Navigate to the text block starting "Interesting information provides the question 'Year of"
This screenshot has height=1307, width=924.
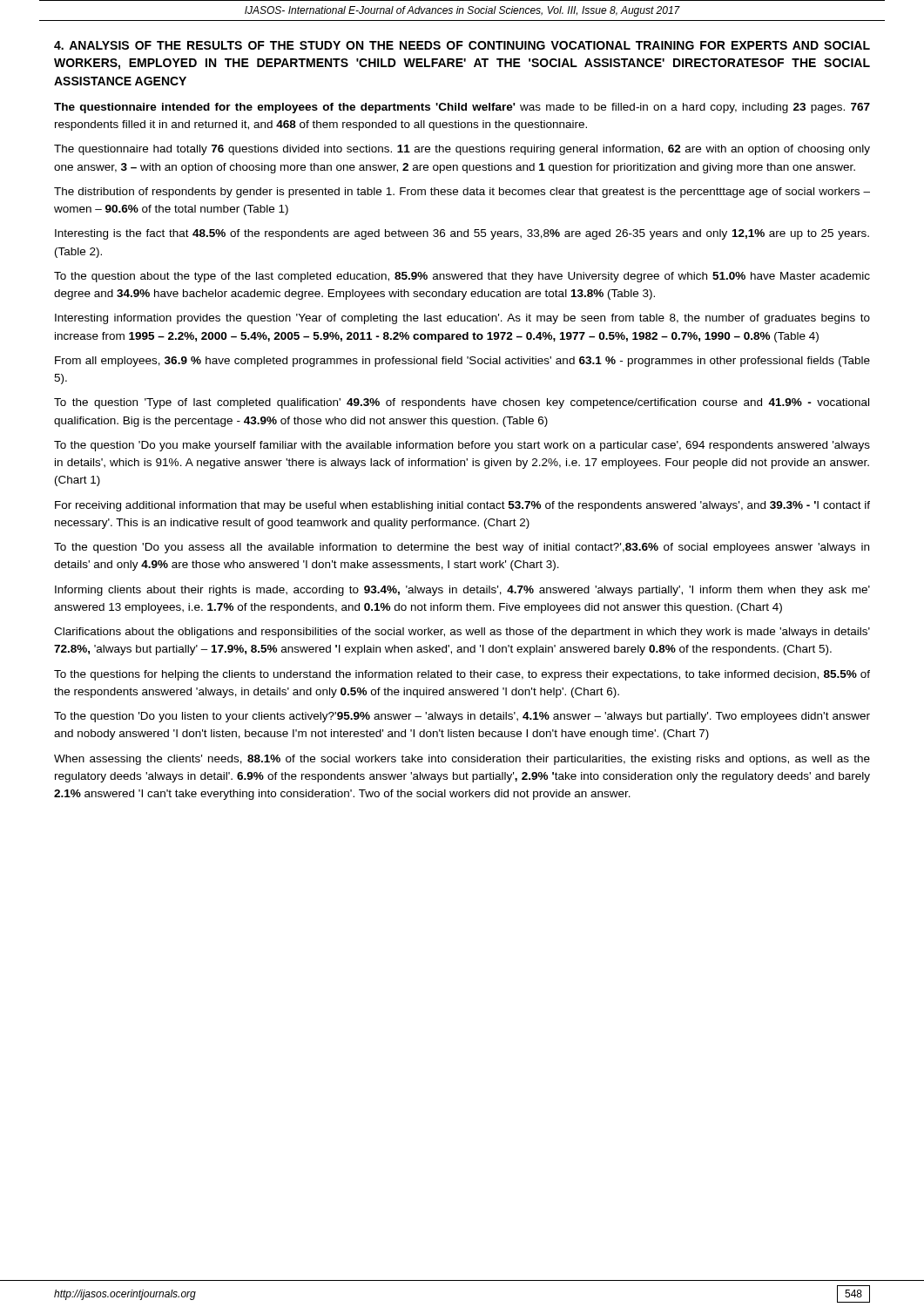[462, 327]
